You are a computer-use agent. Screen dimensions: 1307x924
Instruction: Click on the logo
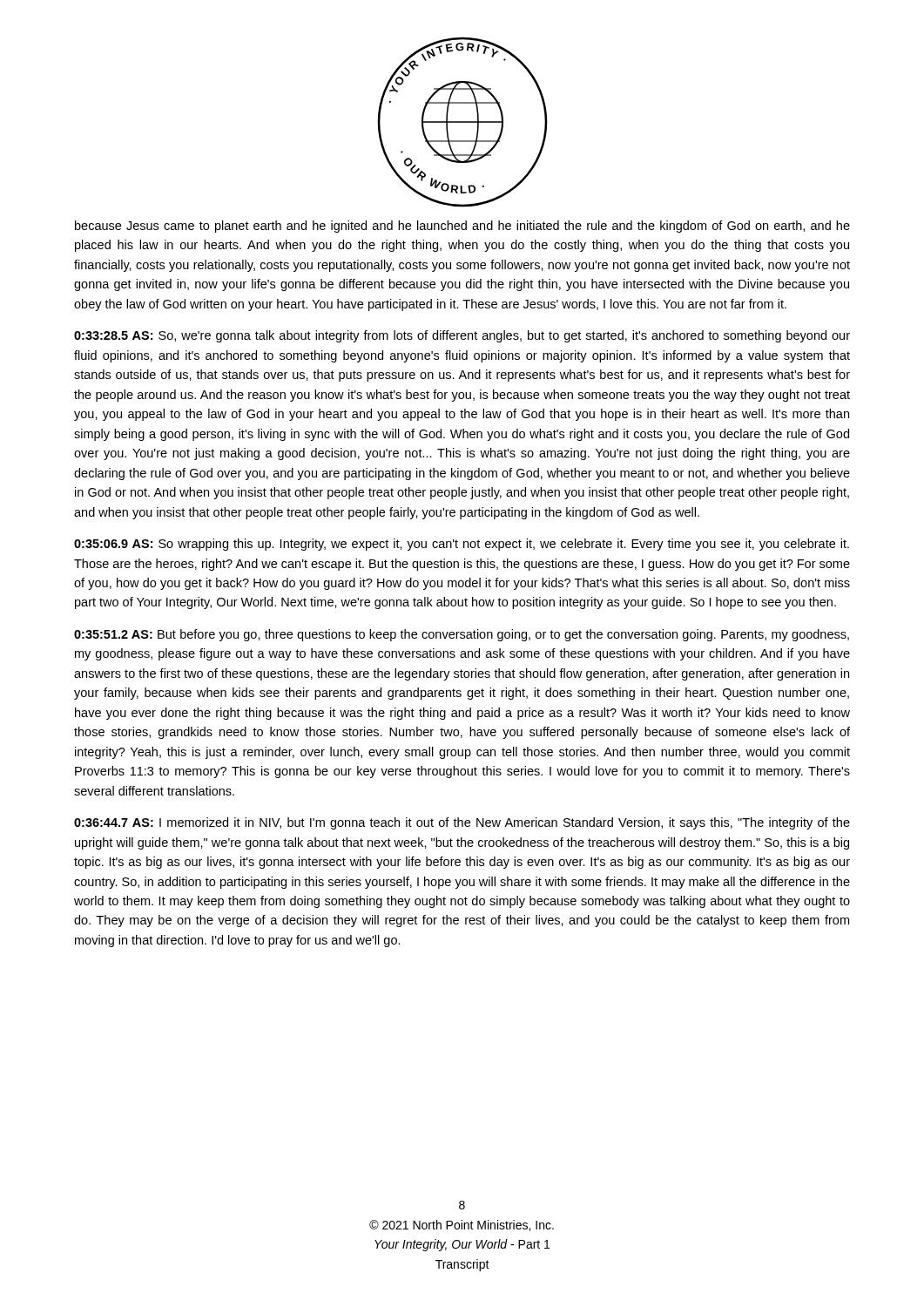[x=462, y=122]
